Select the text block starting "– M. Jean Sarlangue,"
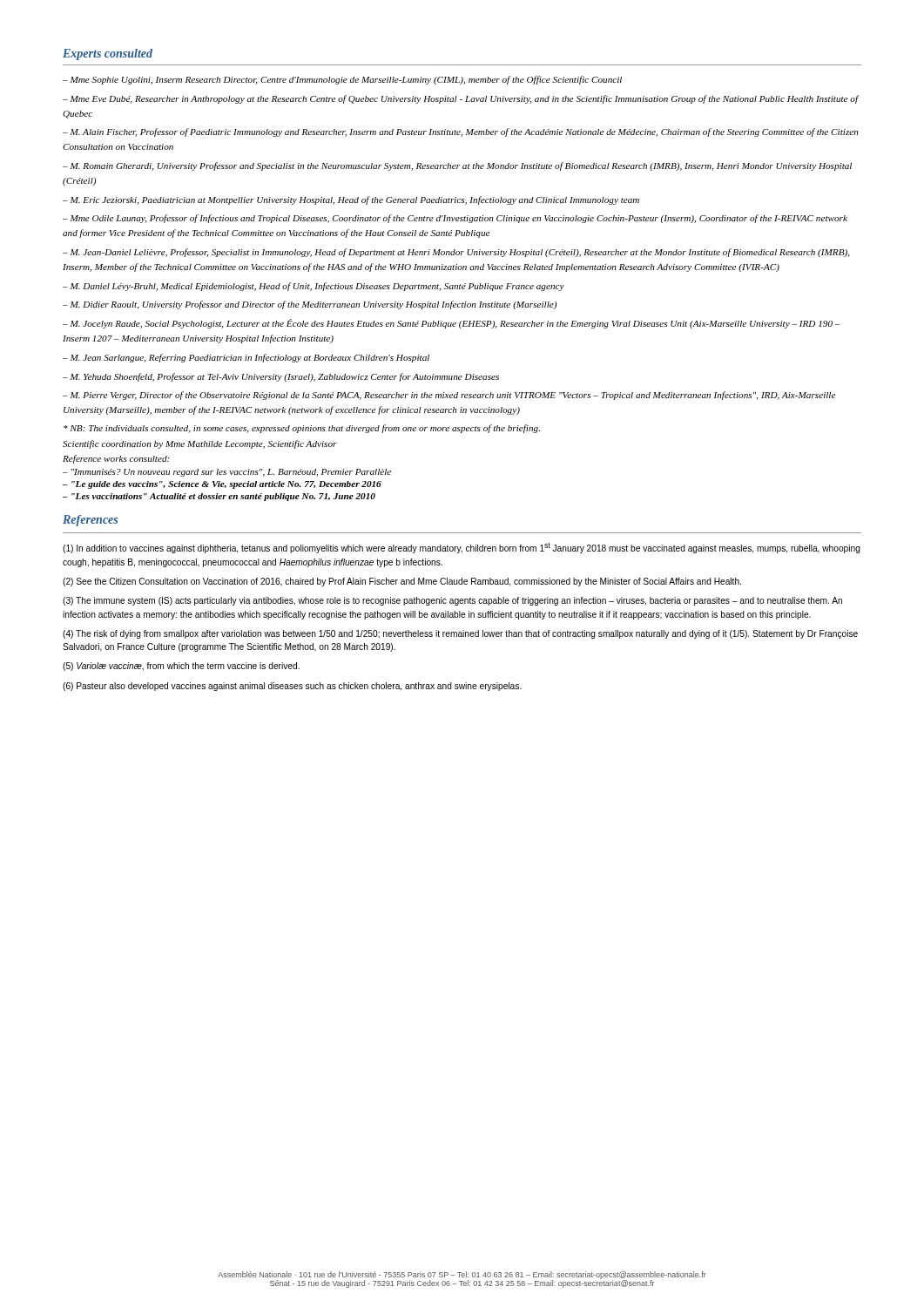This screenshot has height=1307, width=924. pyautogui.click(x=246, y=358)
